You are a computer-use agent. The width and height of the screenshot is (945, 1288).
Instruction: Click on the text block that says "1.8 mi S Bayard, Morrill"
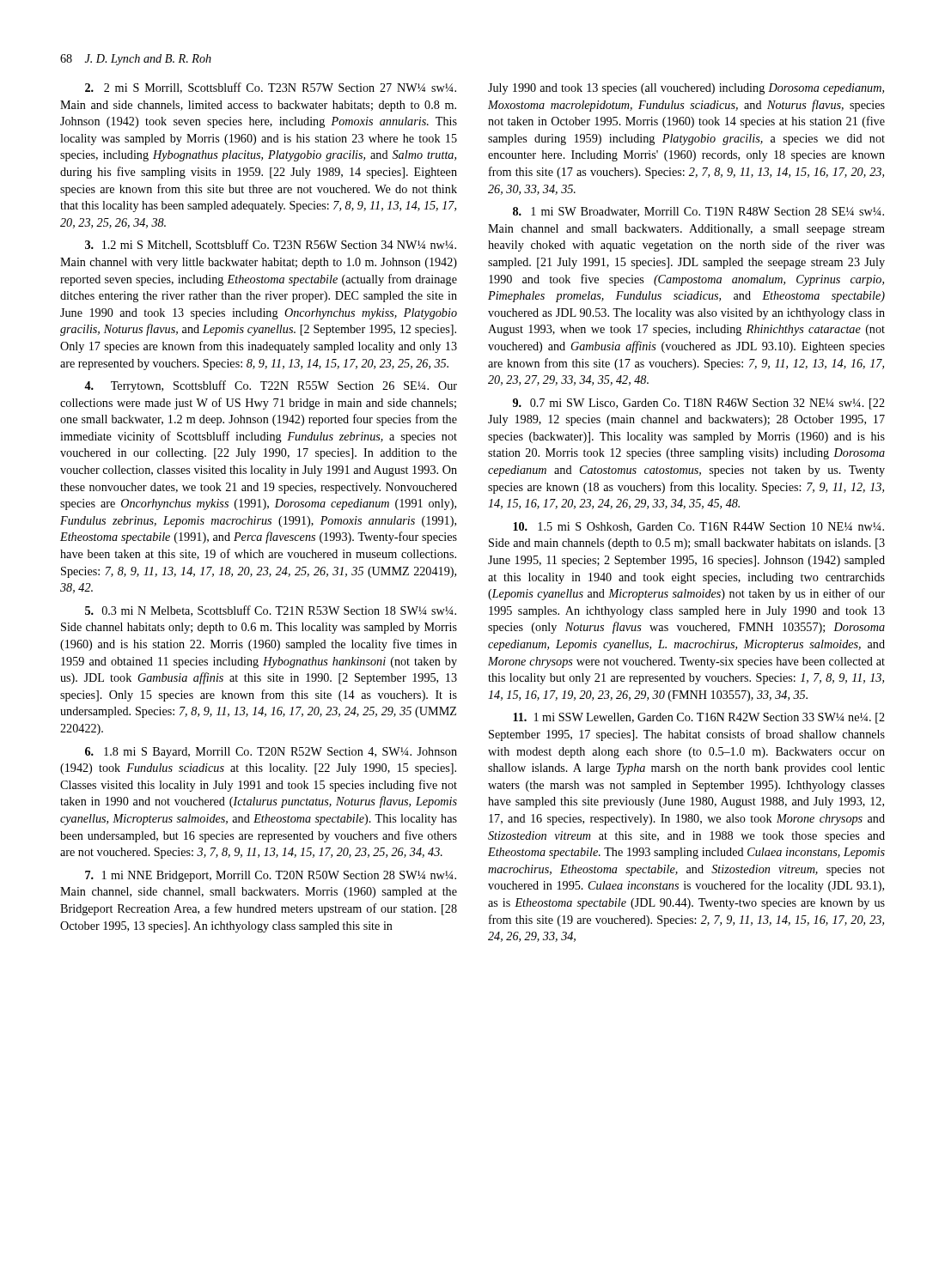coord(259,801)
